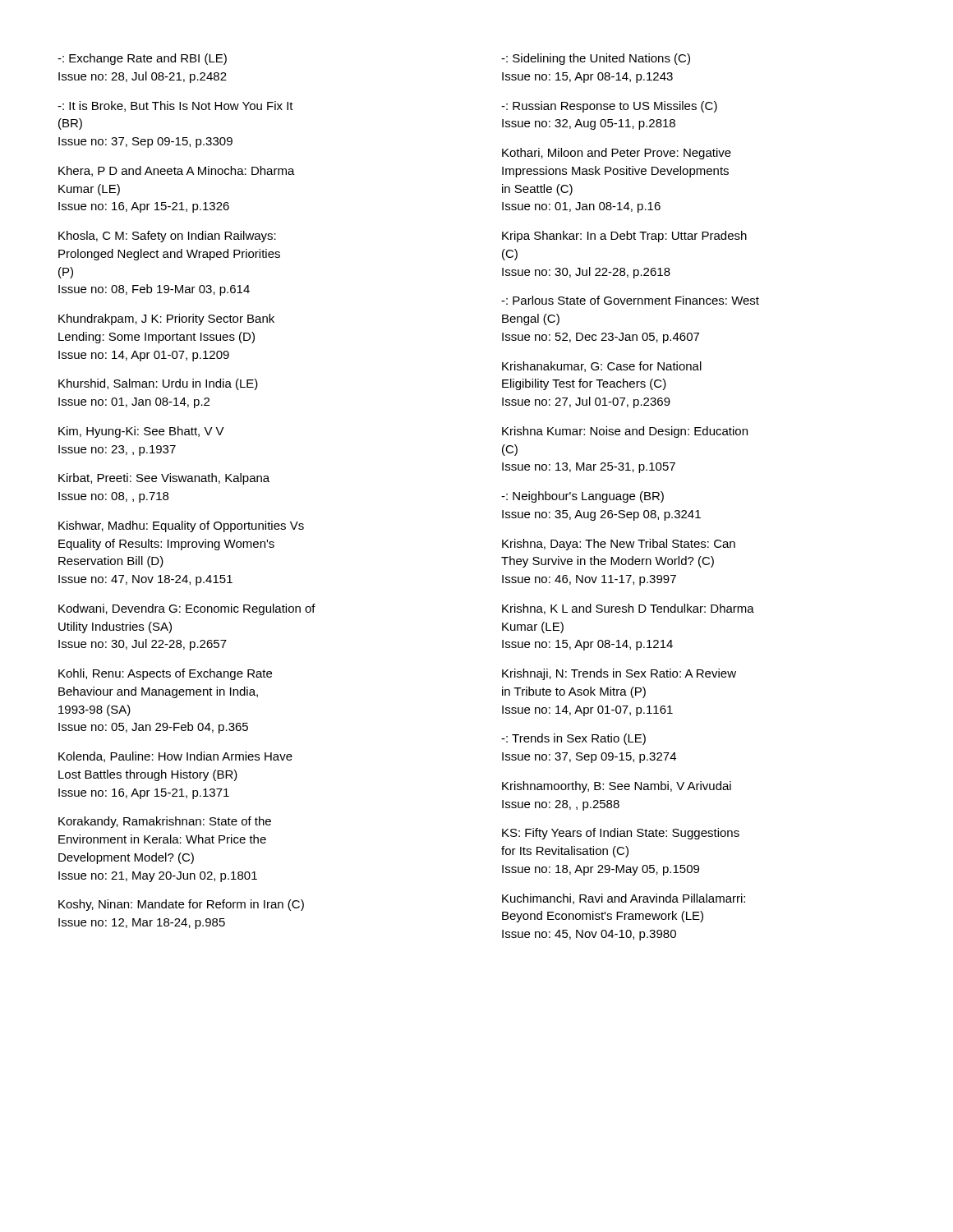953x1232 pixels.
Task: Click the passage that begins "-: Neighbour's Language"
Action: (698, 505)
